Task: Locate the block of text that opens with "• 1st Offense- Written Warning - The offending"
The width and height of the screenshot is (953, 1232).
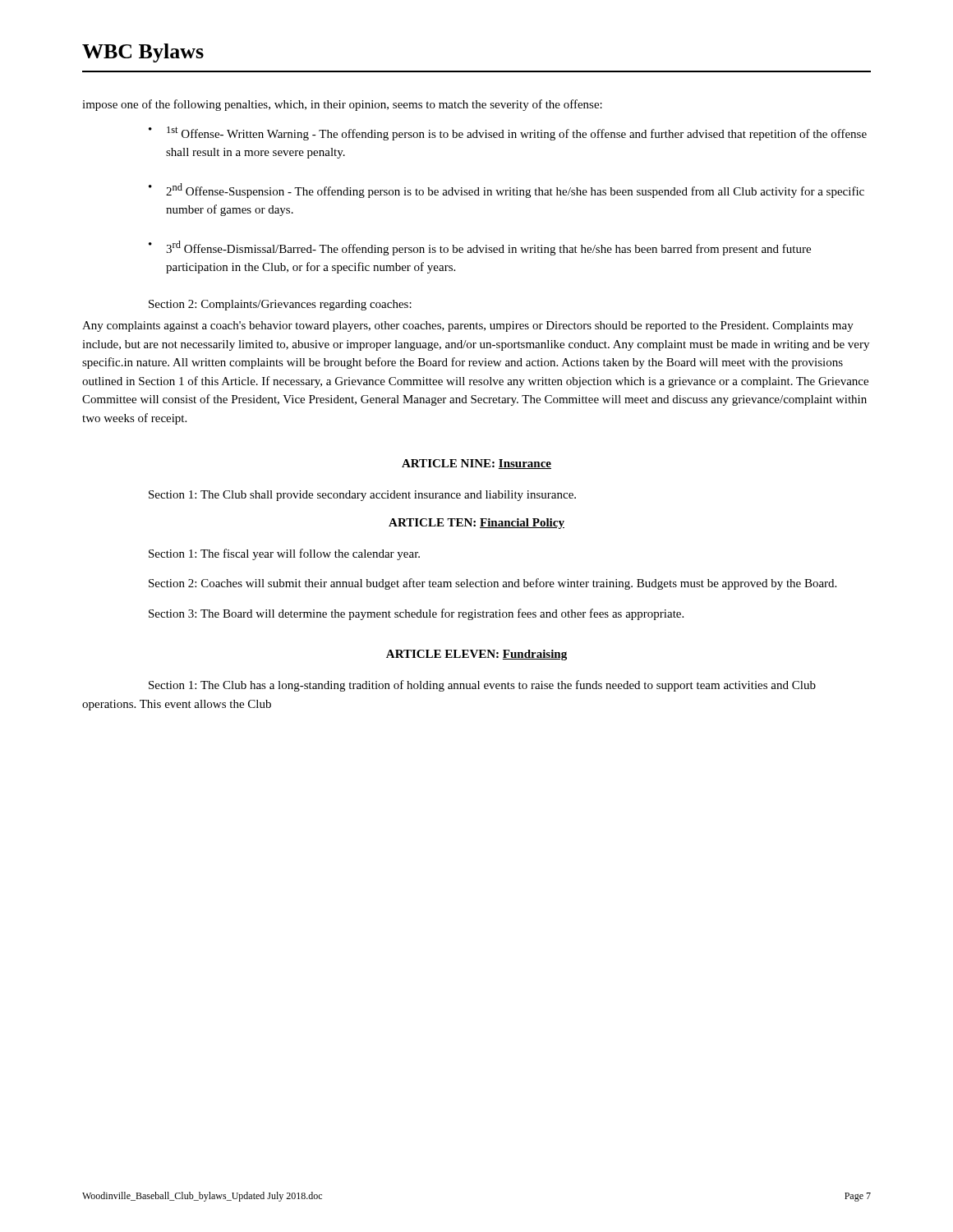Action: coord(509,142)
